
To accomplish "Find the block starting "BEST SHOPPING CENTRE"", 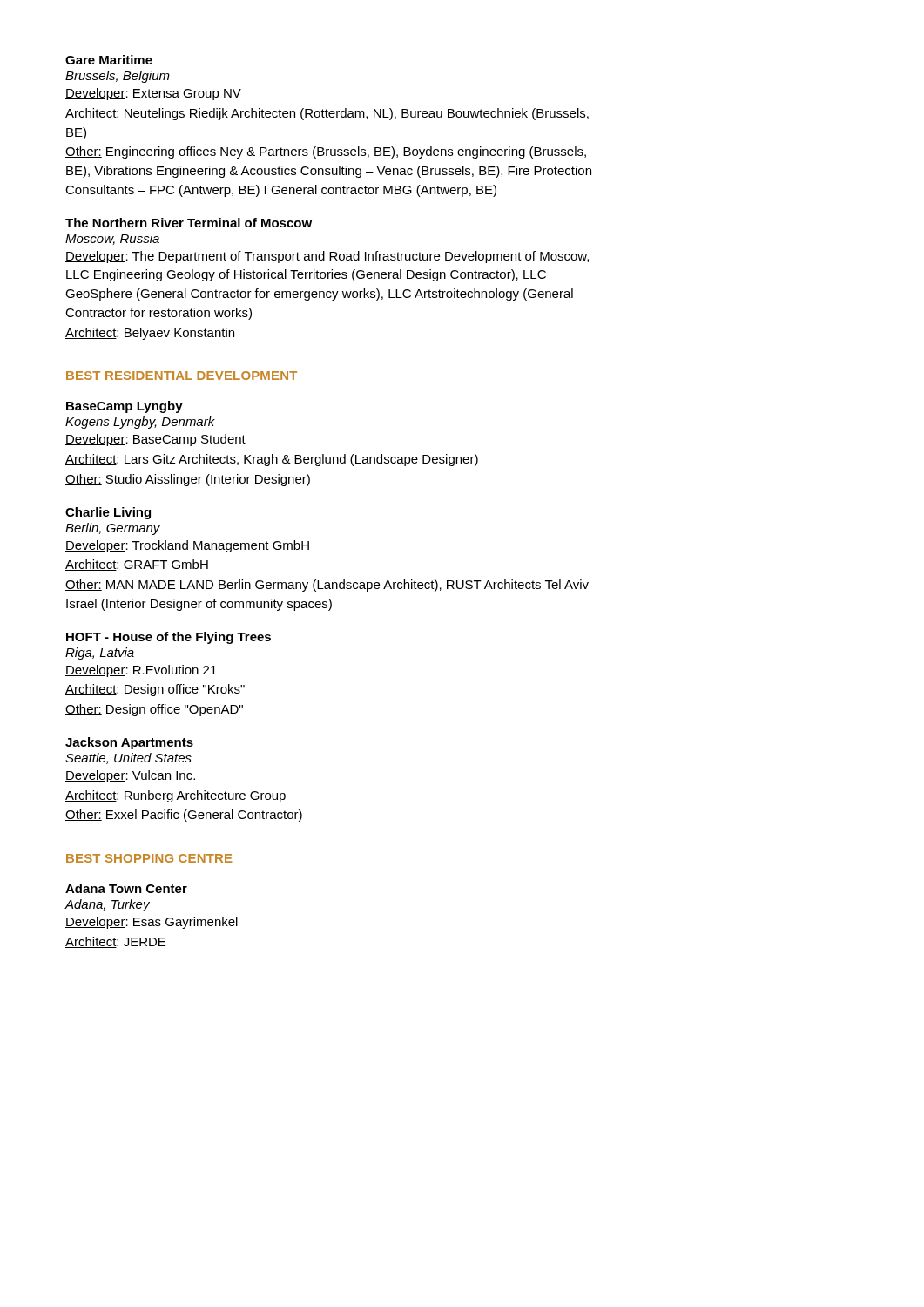I will [x=149, y=858].
